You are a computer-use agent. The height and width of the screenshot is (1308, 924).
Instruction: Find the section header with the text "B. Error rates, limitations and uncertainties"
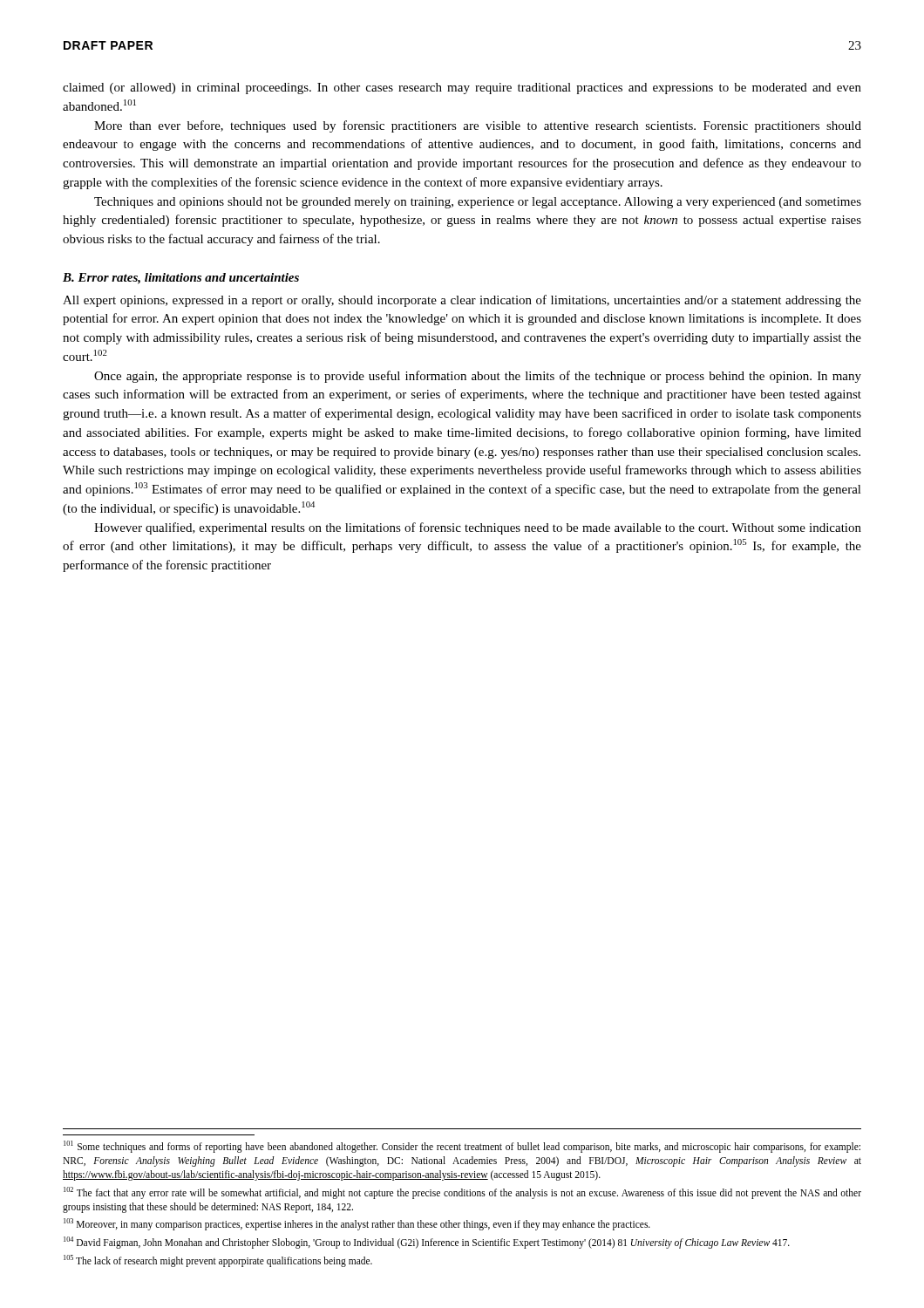tap(181, 279)
